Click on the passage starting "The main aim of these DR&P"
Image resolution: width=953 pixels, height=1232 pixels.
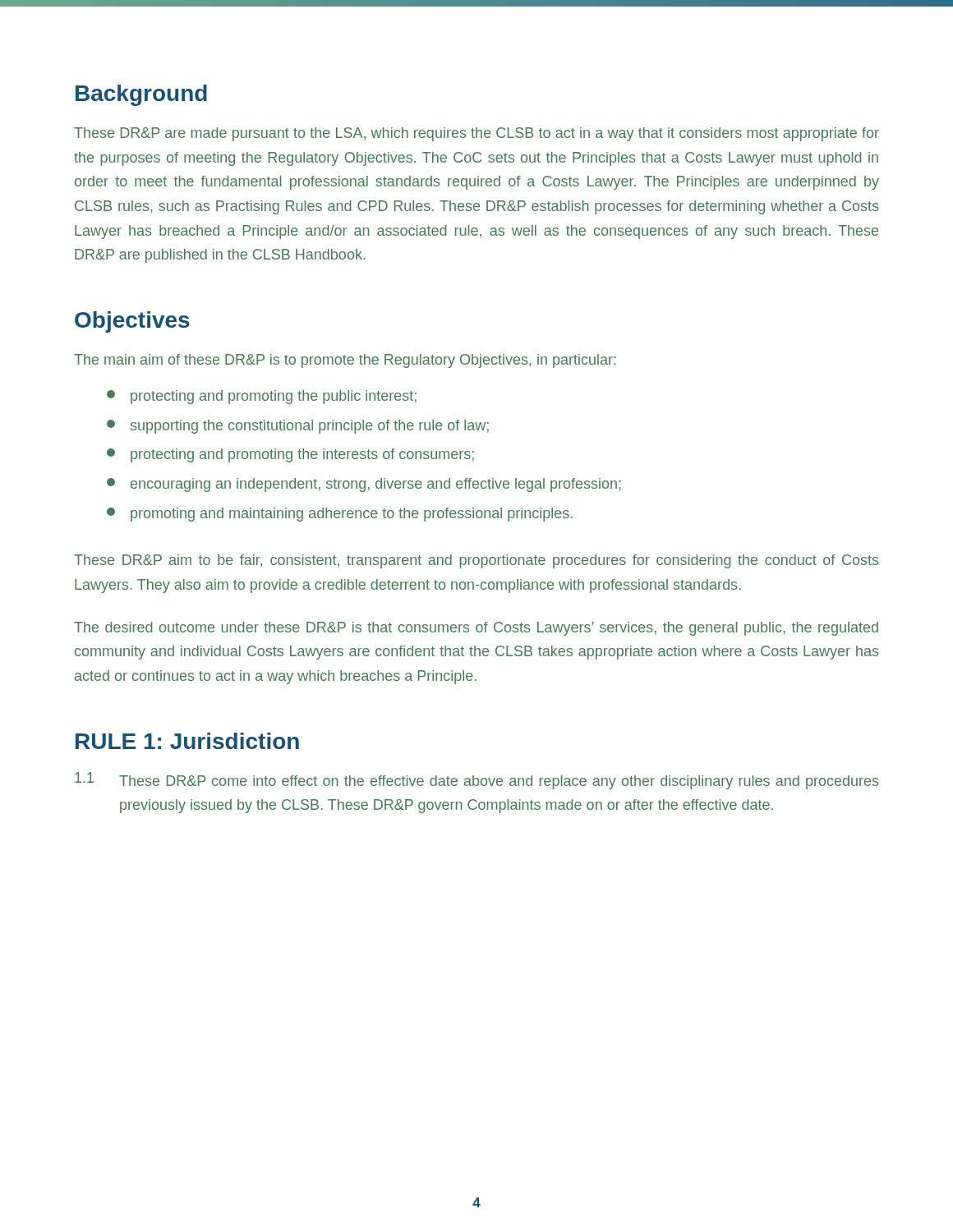point(476,361)
